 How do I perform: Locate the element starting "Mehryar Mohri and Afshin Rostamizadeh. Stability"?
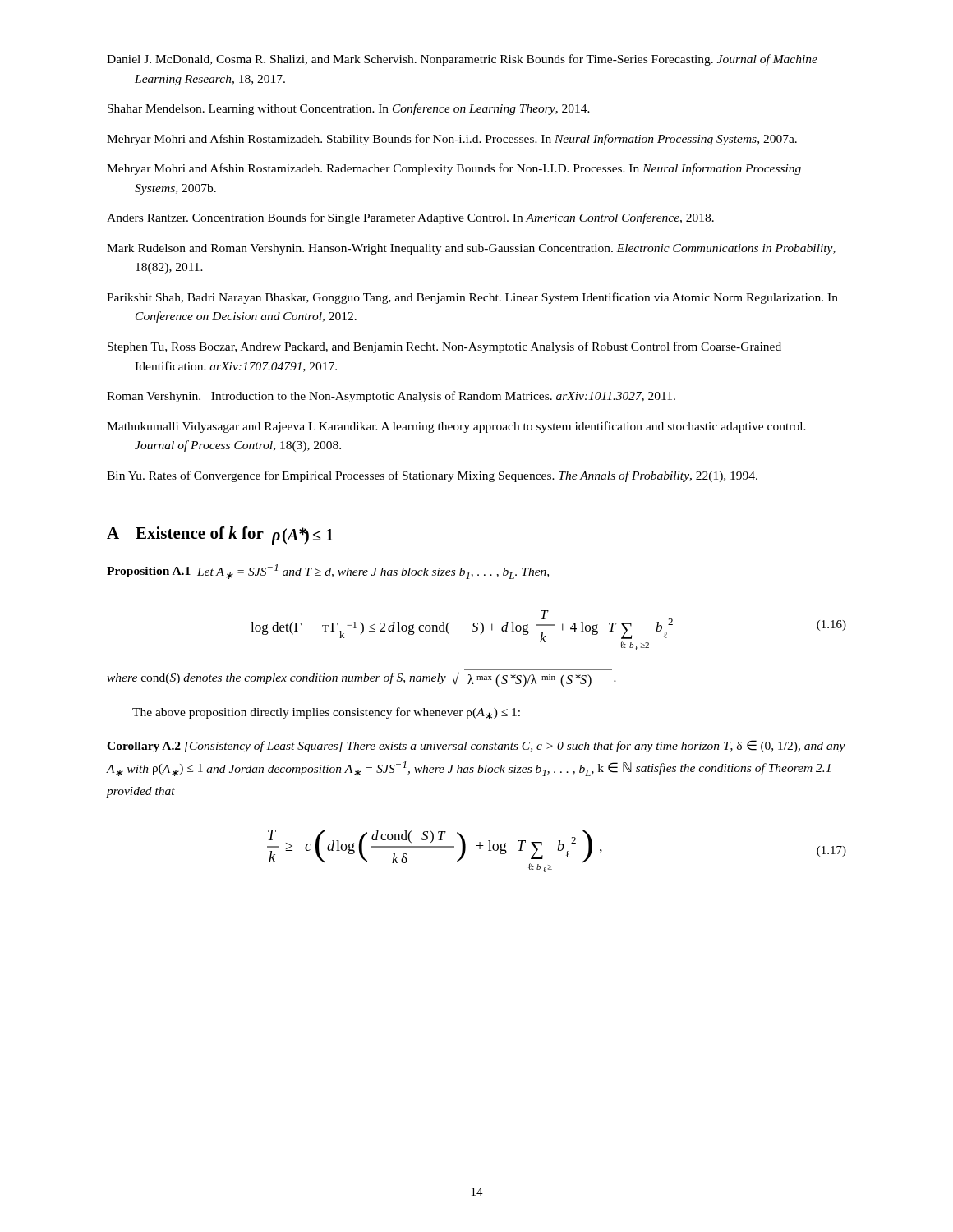pyautogui.click(x=452, y=138)
